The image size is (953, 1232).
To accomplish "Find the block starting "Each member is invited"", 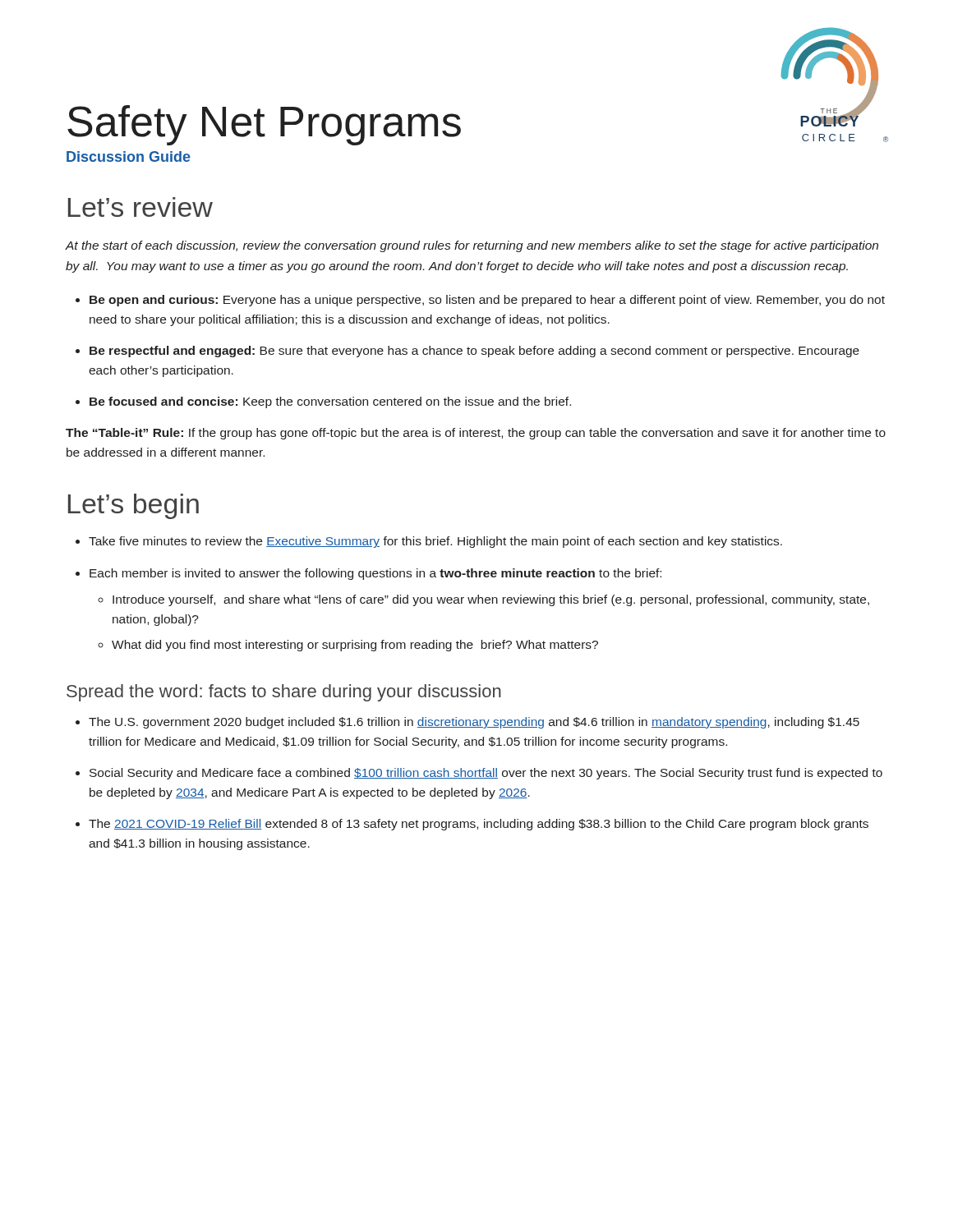I will coord(476,609).
